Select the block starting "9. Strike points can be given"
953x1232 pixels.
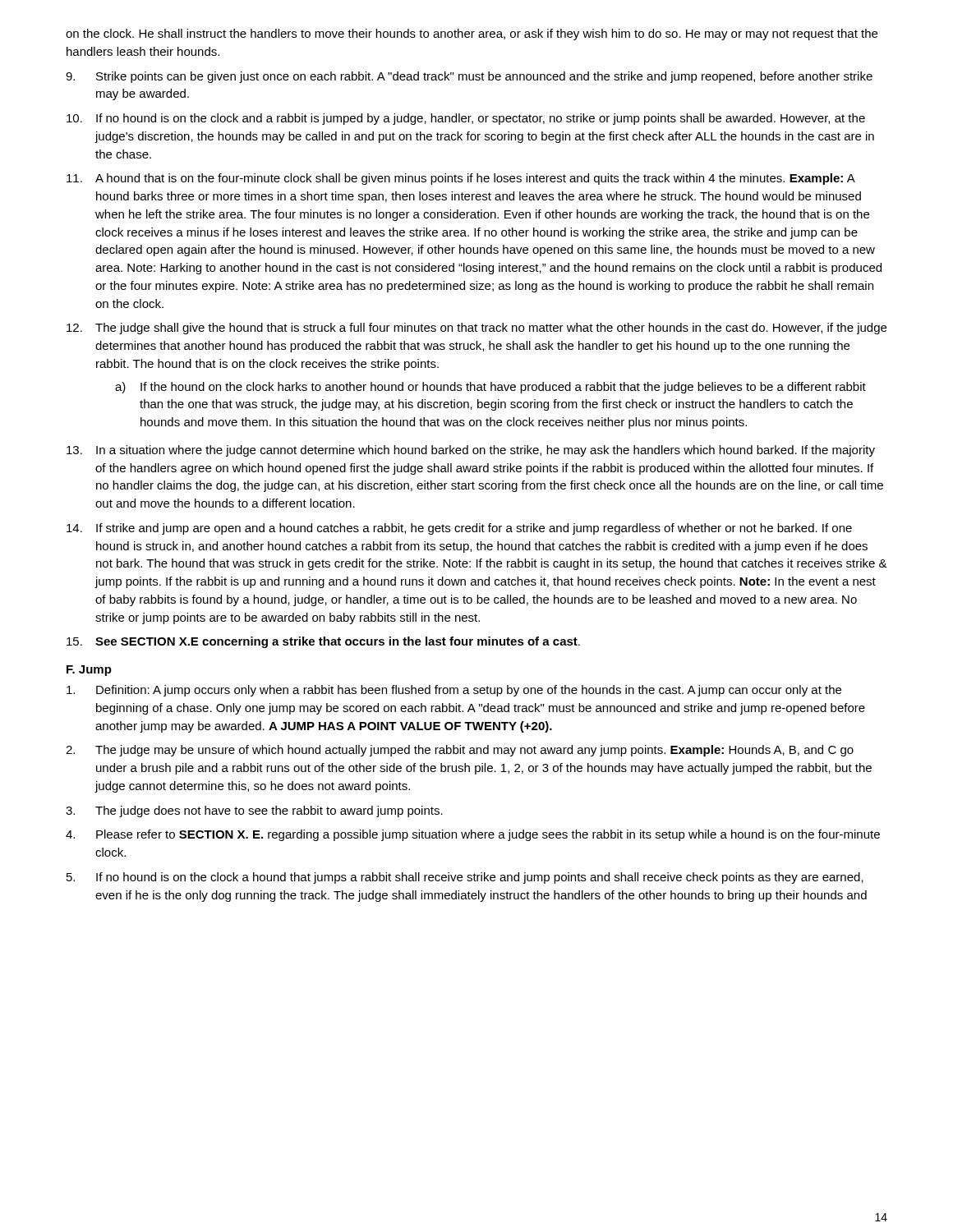[x=476, y=85]
